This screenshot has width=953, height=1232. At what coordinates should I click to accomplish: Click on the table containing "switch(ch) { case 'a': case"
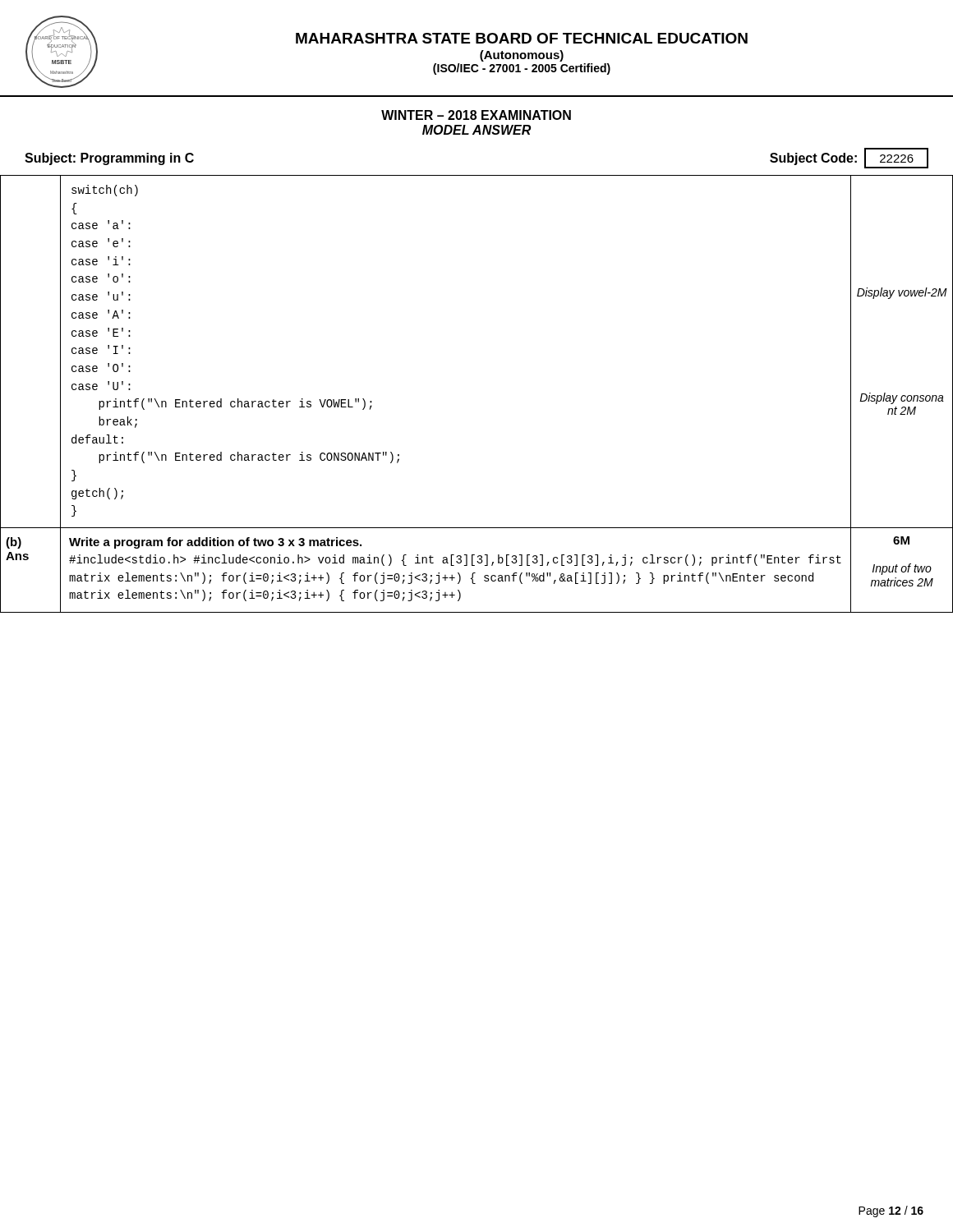coord(476,394)
